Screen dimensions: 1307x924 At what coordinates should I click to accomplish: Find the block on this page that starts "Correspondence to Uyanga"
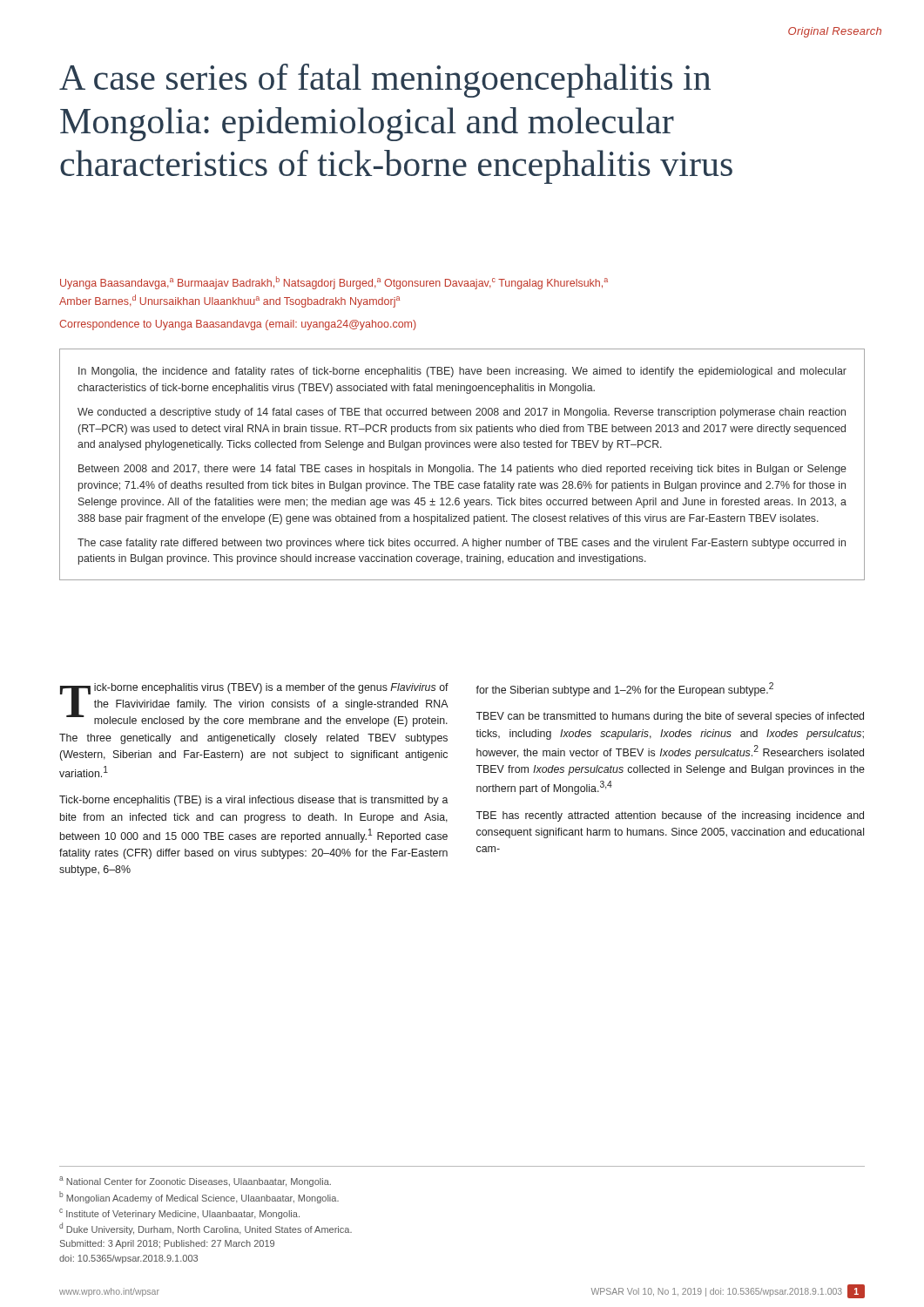[238, 324]
